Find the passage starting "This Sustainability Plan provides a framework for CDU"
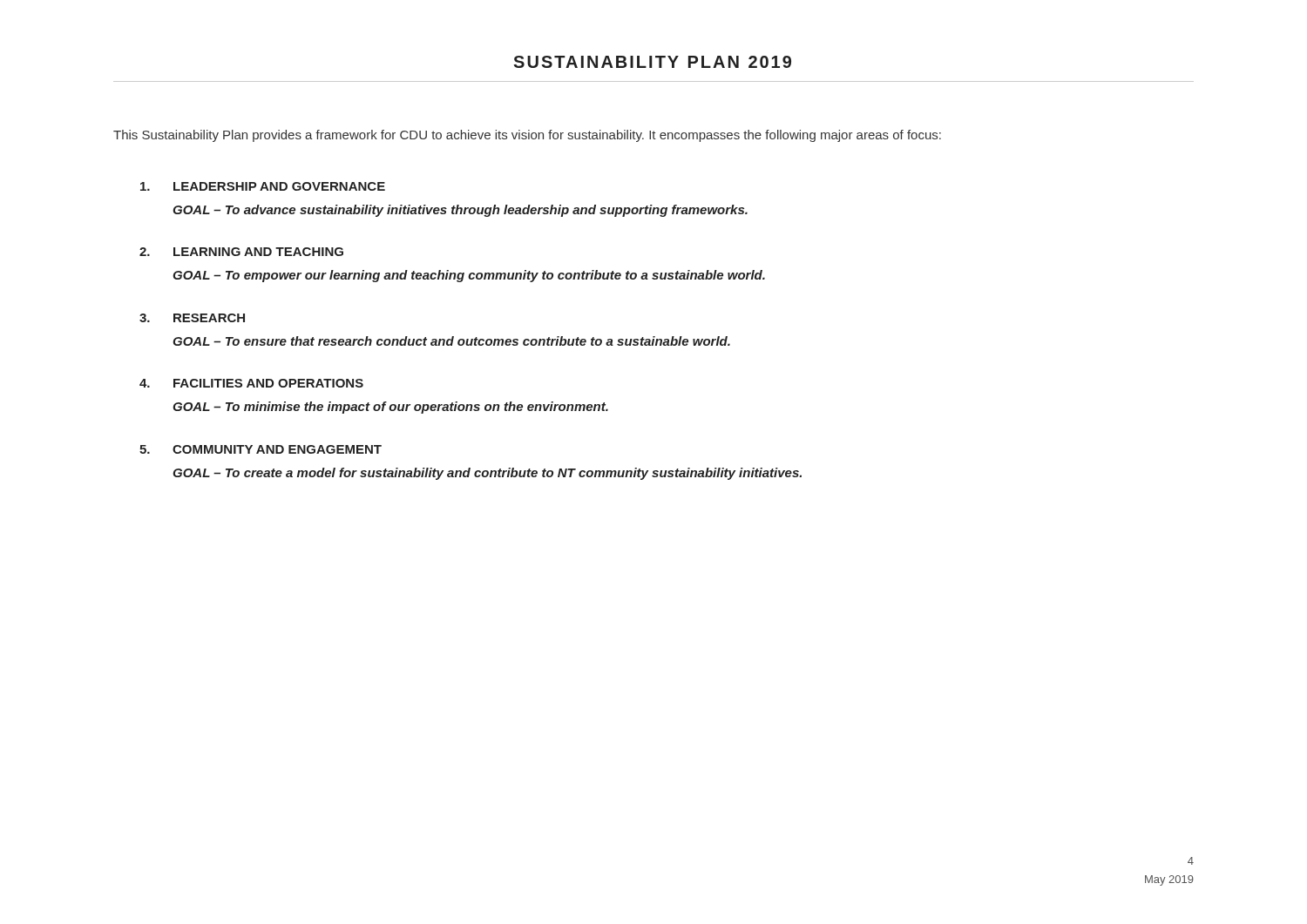This screenshot has height=924, width=1307. click(x=528, y=135)
